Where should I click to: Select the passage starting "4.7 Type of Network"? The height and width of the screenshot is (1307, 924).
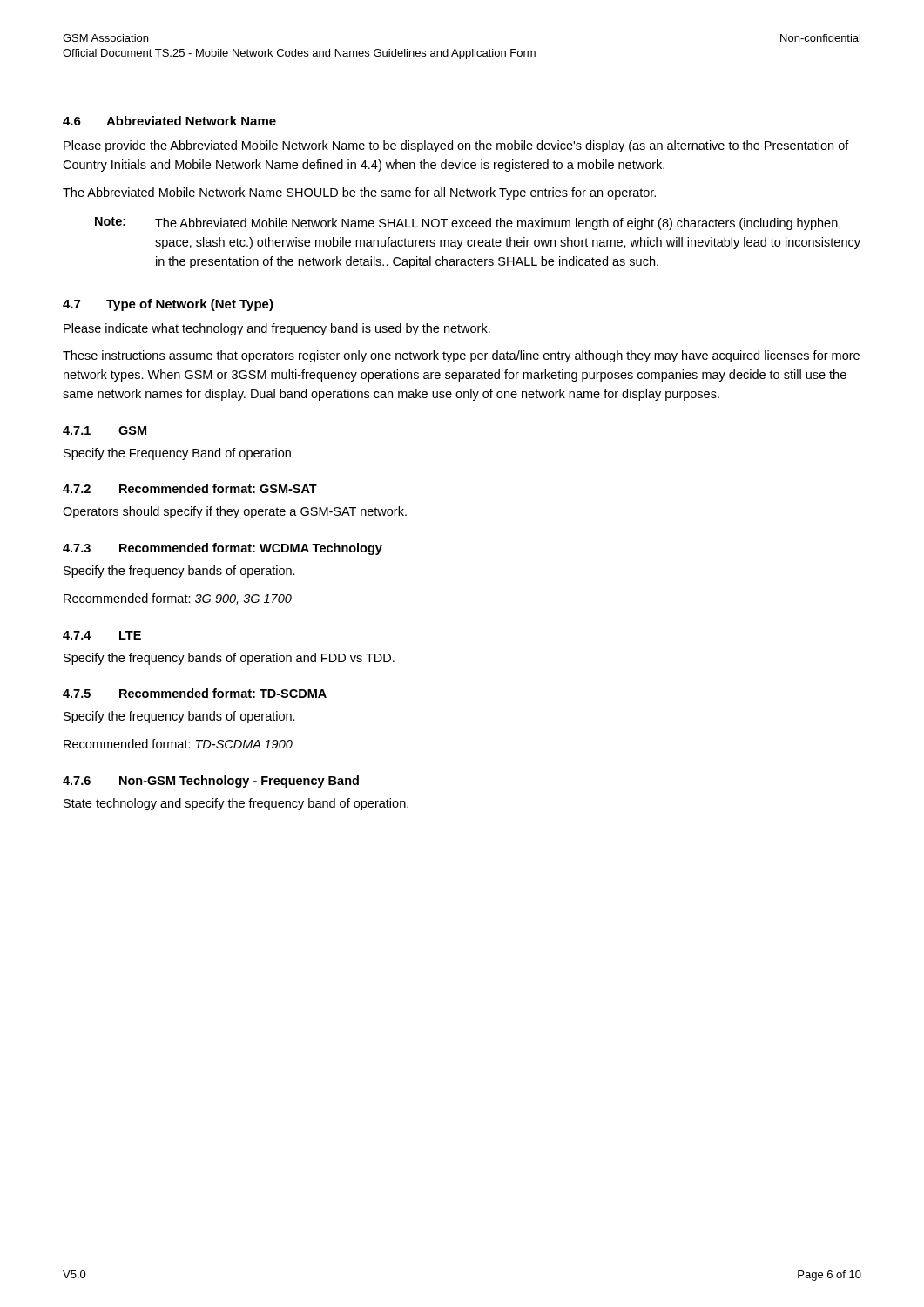point(168,303)
